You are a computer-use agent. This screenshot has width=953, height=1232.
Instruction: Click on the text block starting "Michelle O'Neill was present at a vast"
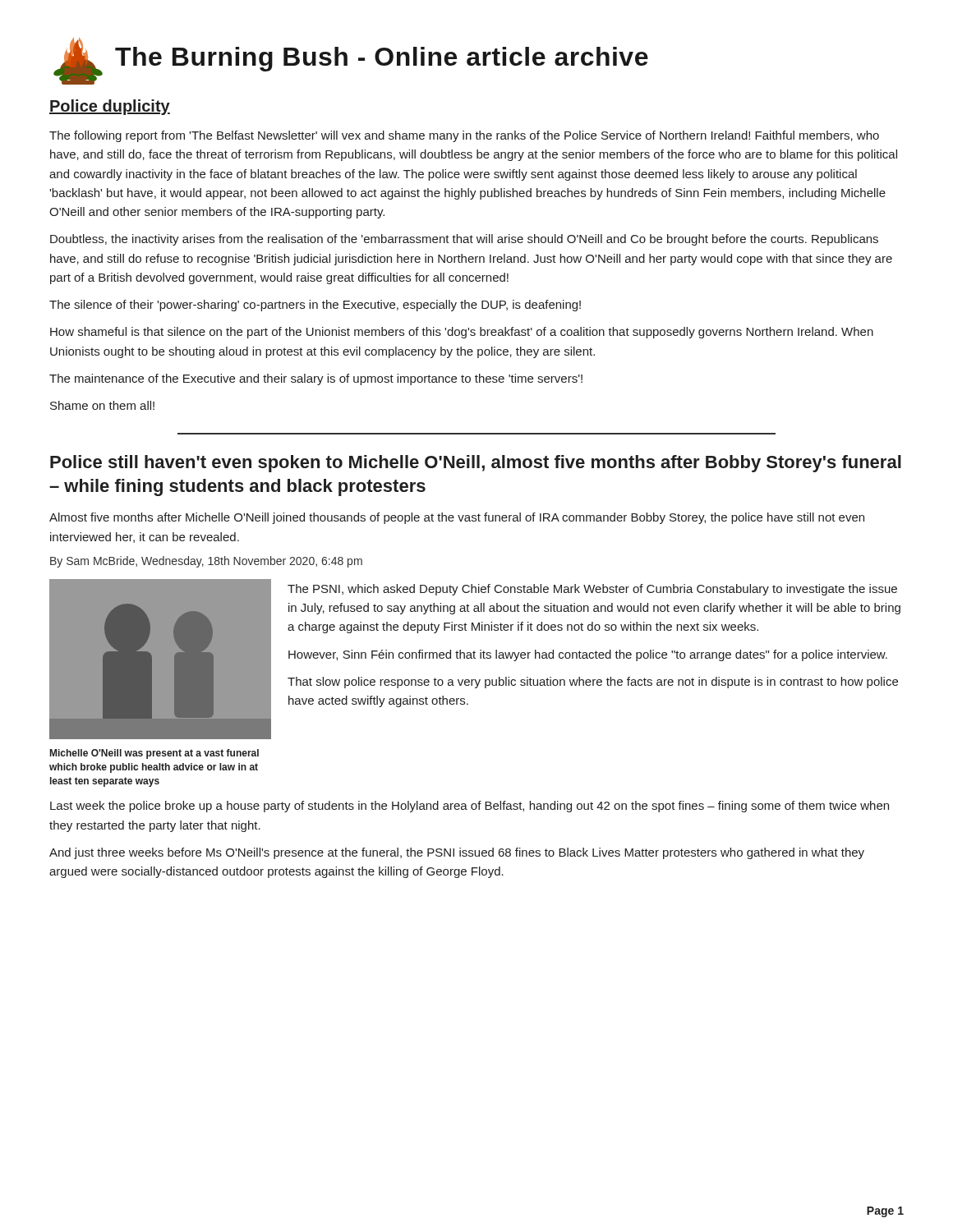tap(154, 767)
